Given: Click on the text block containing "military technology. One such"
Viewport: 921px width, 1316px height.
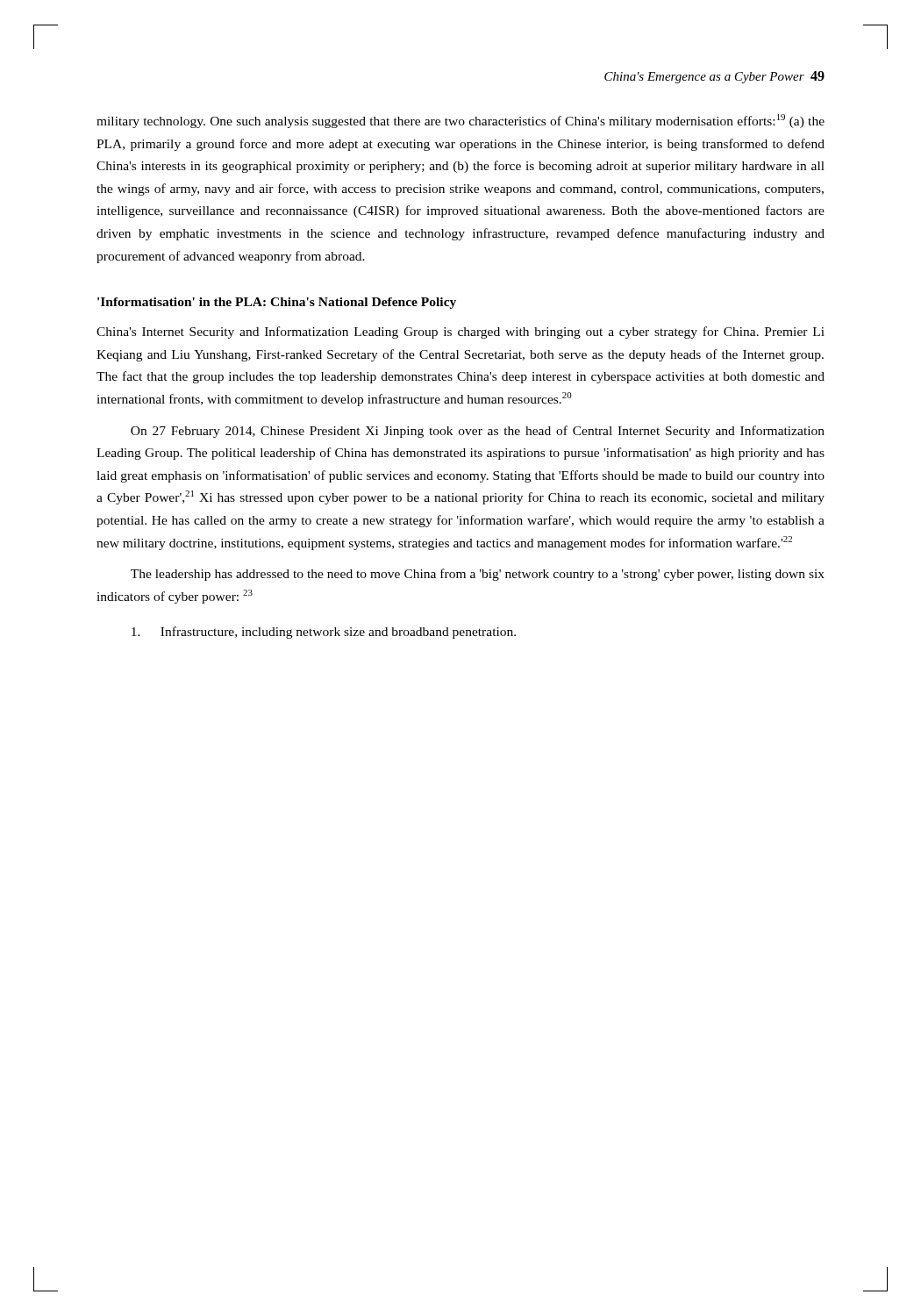Looking at the screenshot, I should pos(460,188).
